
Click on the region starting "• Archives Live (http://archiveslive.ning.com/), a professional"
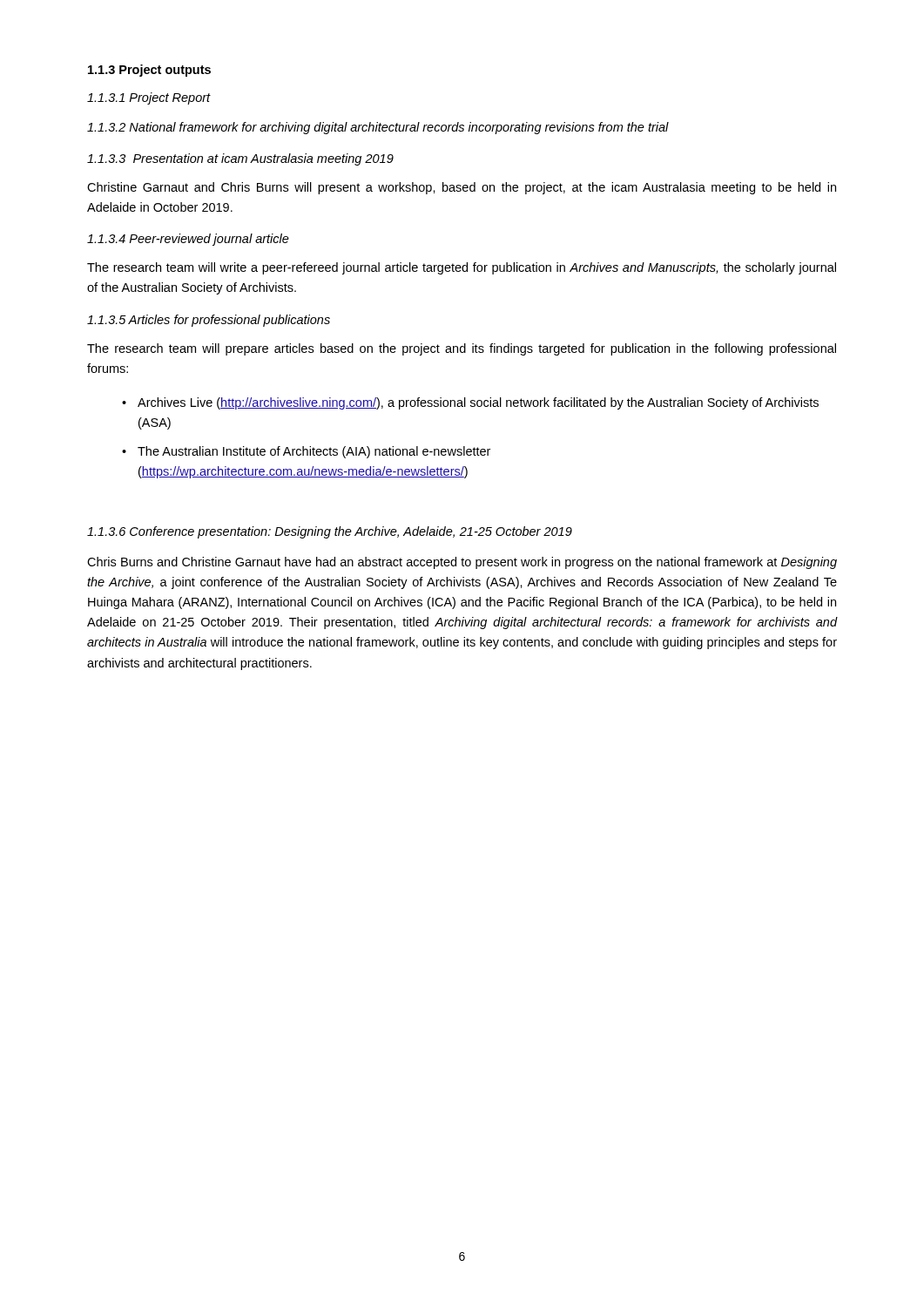coord(479,413)
